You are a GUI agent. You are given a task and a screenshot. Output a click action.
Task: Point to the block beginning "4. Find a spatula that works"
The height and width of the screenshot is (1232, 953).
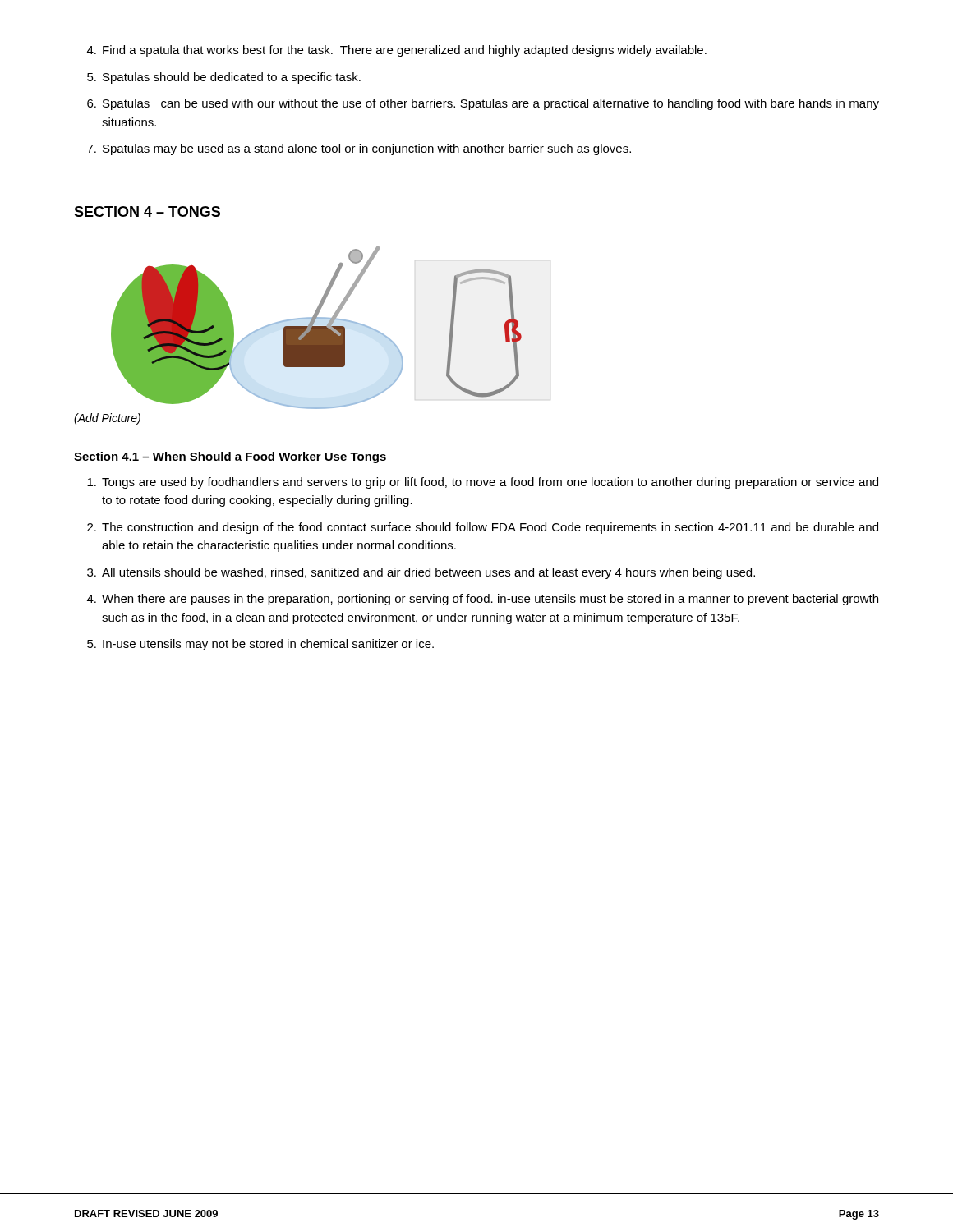click(476, 50)
